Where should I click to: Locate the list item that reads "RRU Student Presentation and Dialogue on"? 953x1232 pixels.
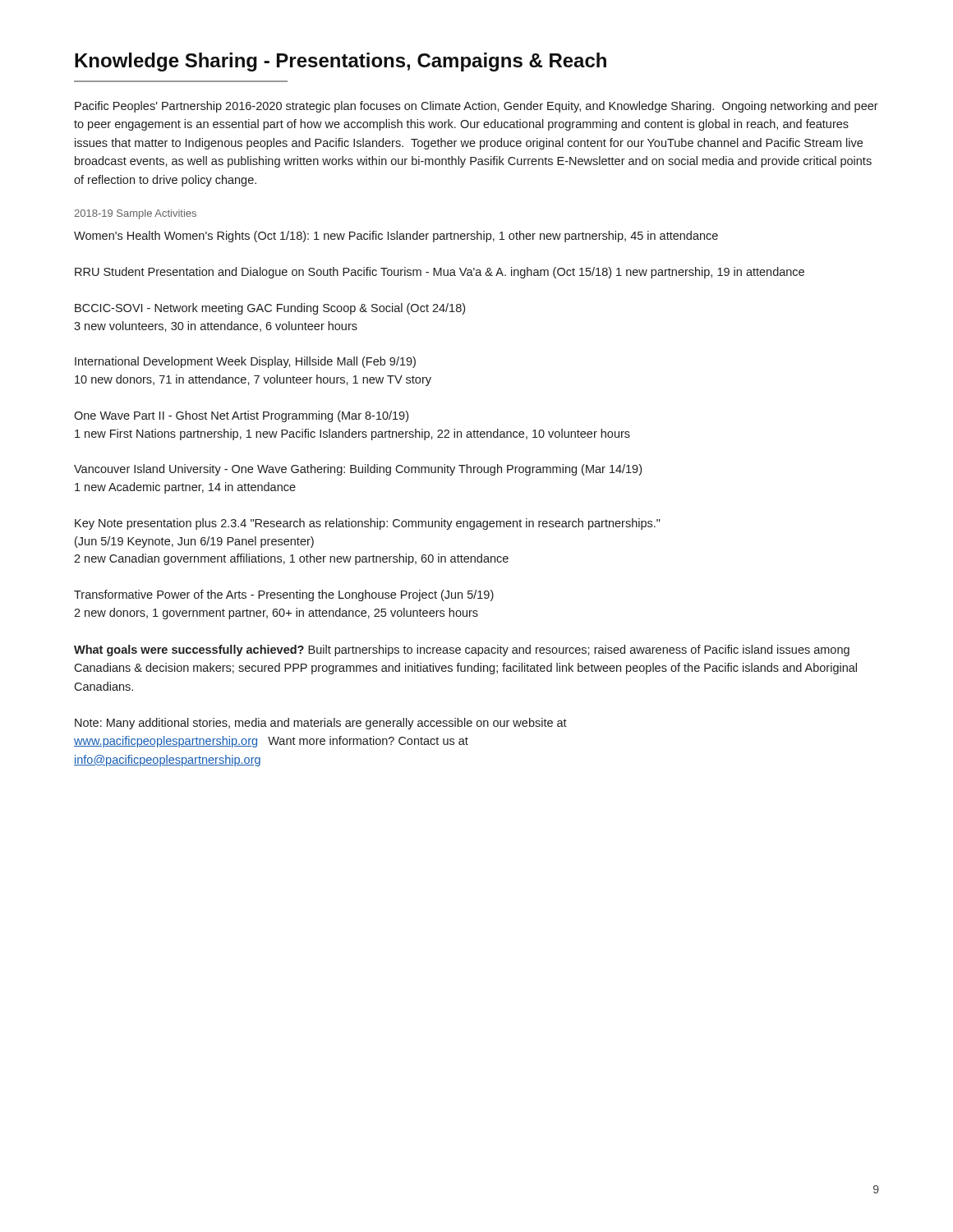pyautogui.click(x=439, y=272)
